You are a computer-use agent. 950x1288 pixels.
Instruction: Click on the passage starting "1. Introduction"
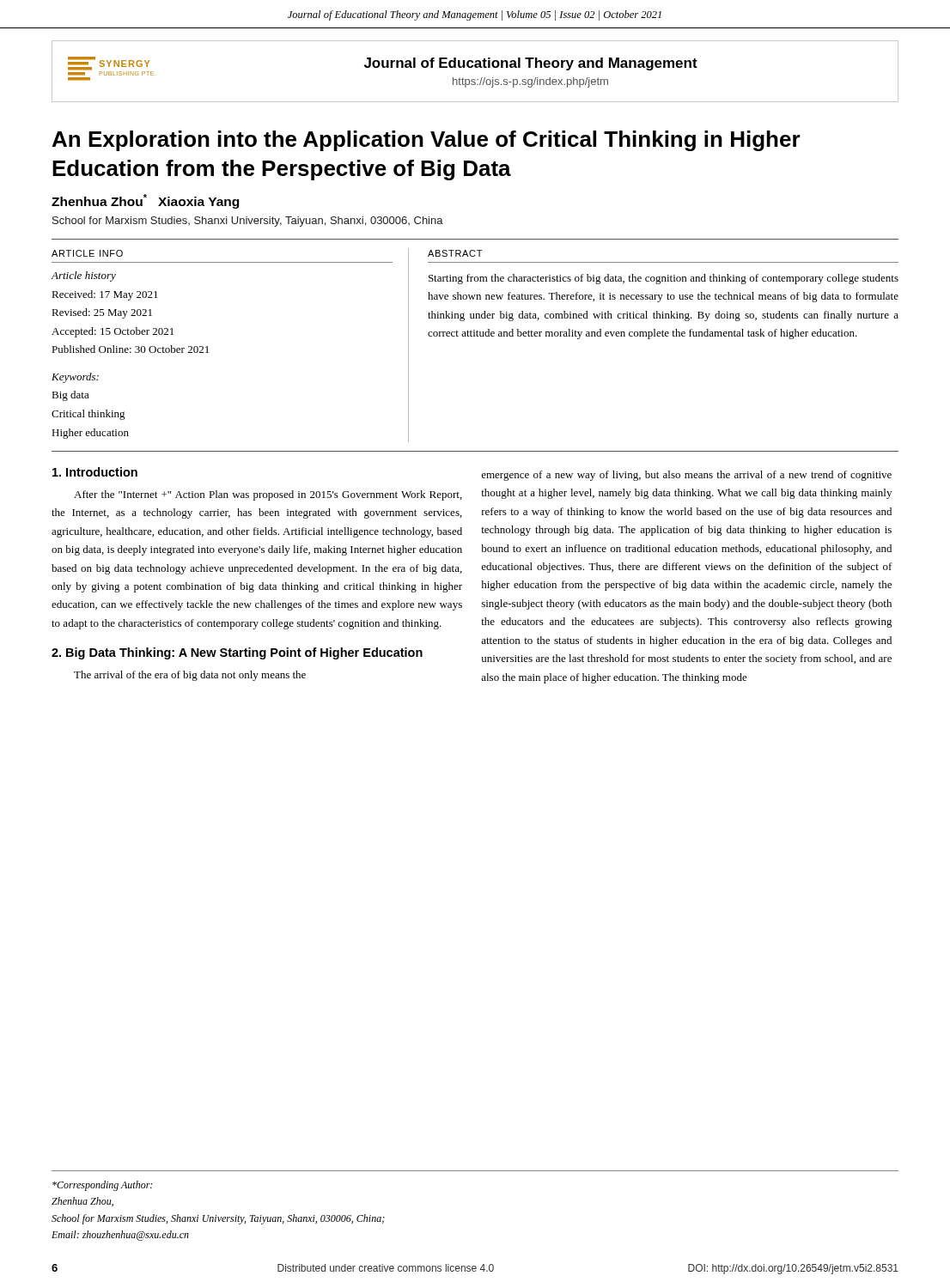pos(95,472)
